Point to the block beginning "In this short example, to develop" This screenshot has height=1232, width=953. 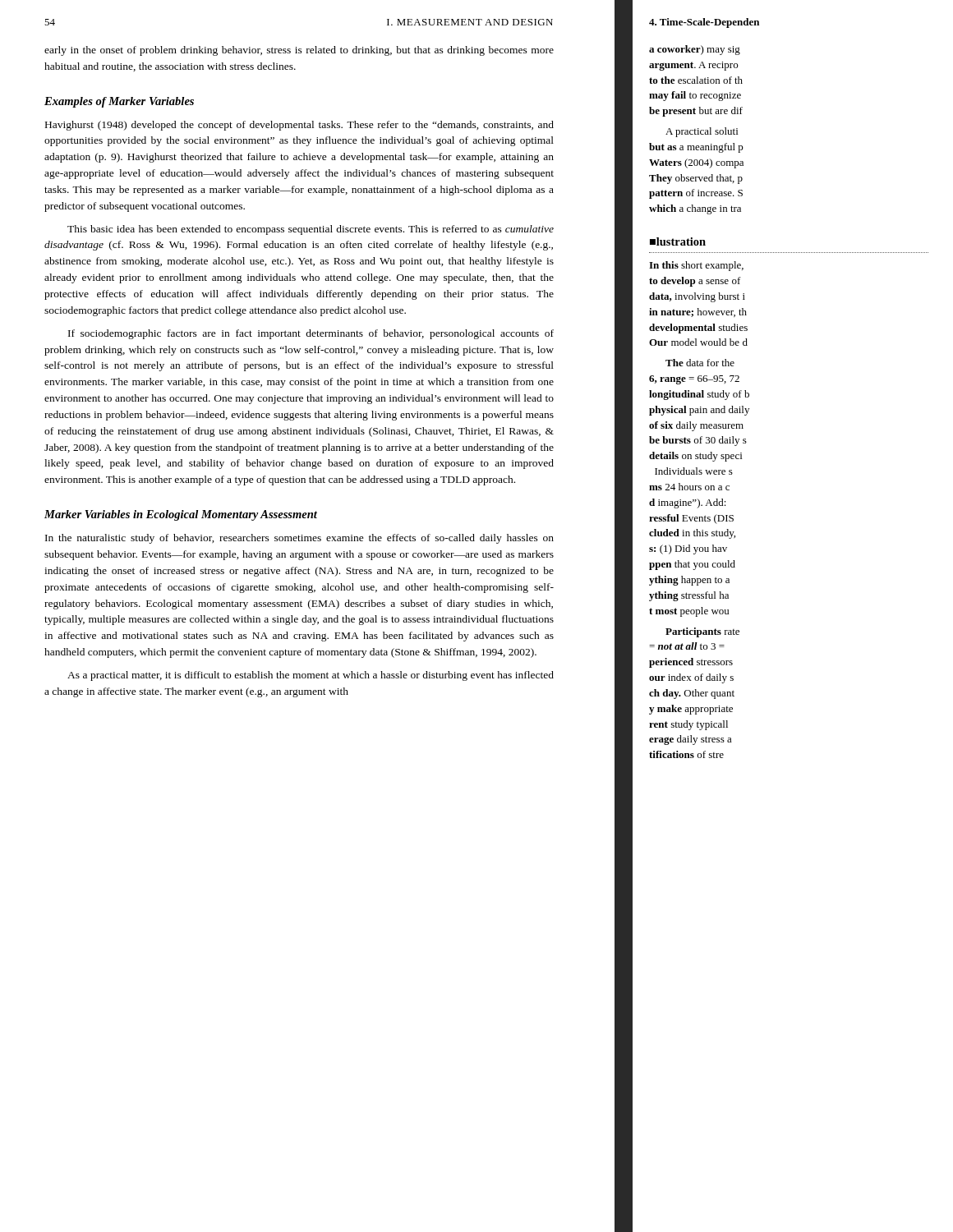(x=696, y=266)
